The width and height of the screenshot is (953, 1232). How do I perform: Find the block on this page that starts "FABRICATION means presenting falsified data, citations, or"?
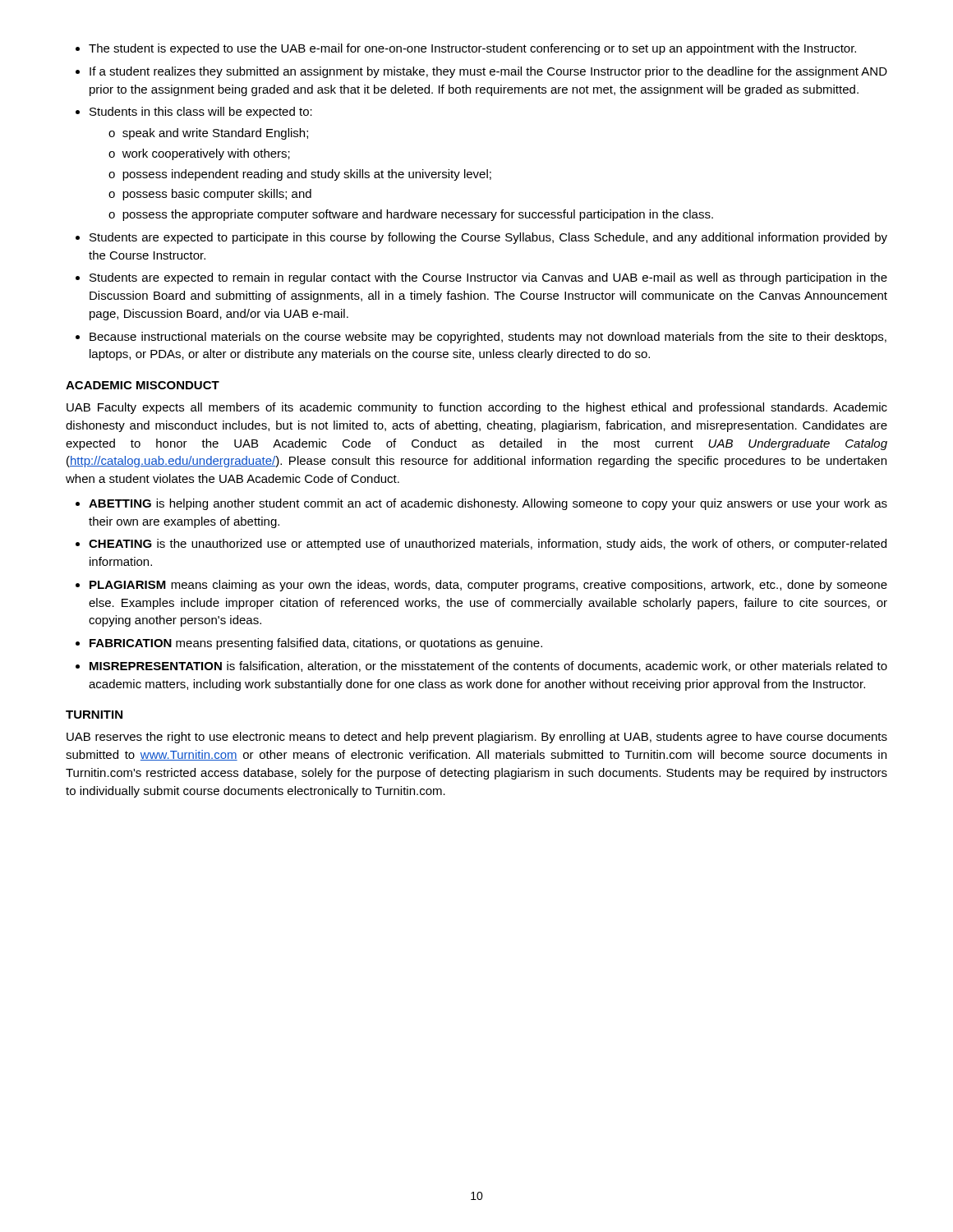click(316, 643)
